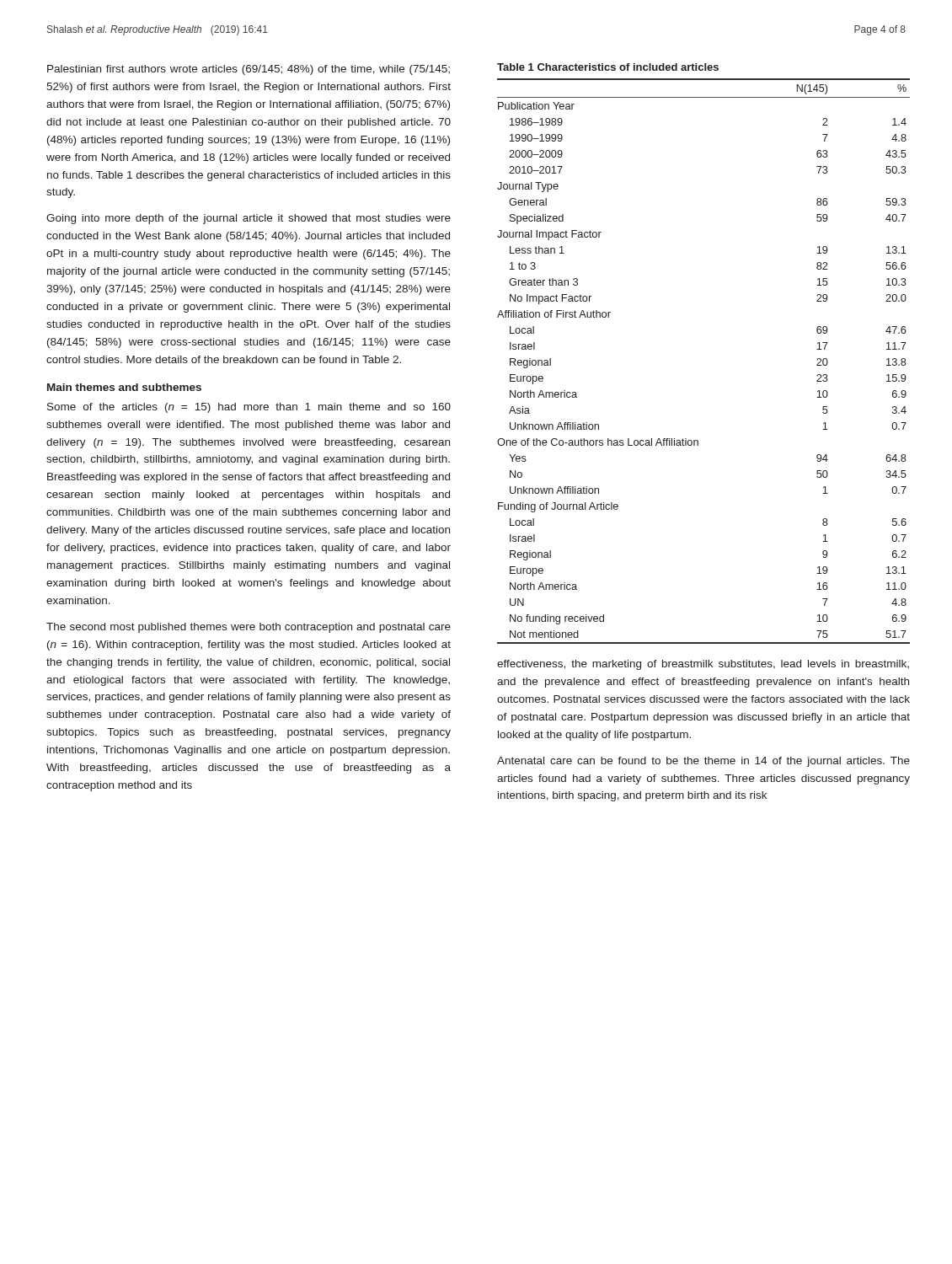This screenshot has height=1264, width=952.
Task: Click on the region starting "Table 1 Characteristics of included"
Action: click(x=608, y=67)
